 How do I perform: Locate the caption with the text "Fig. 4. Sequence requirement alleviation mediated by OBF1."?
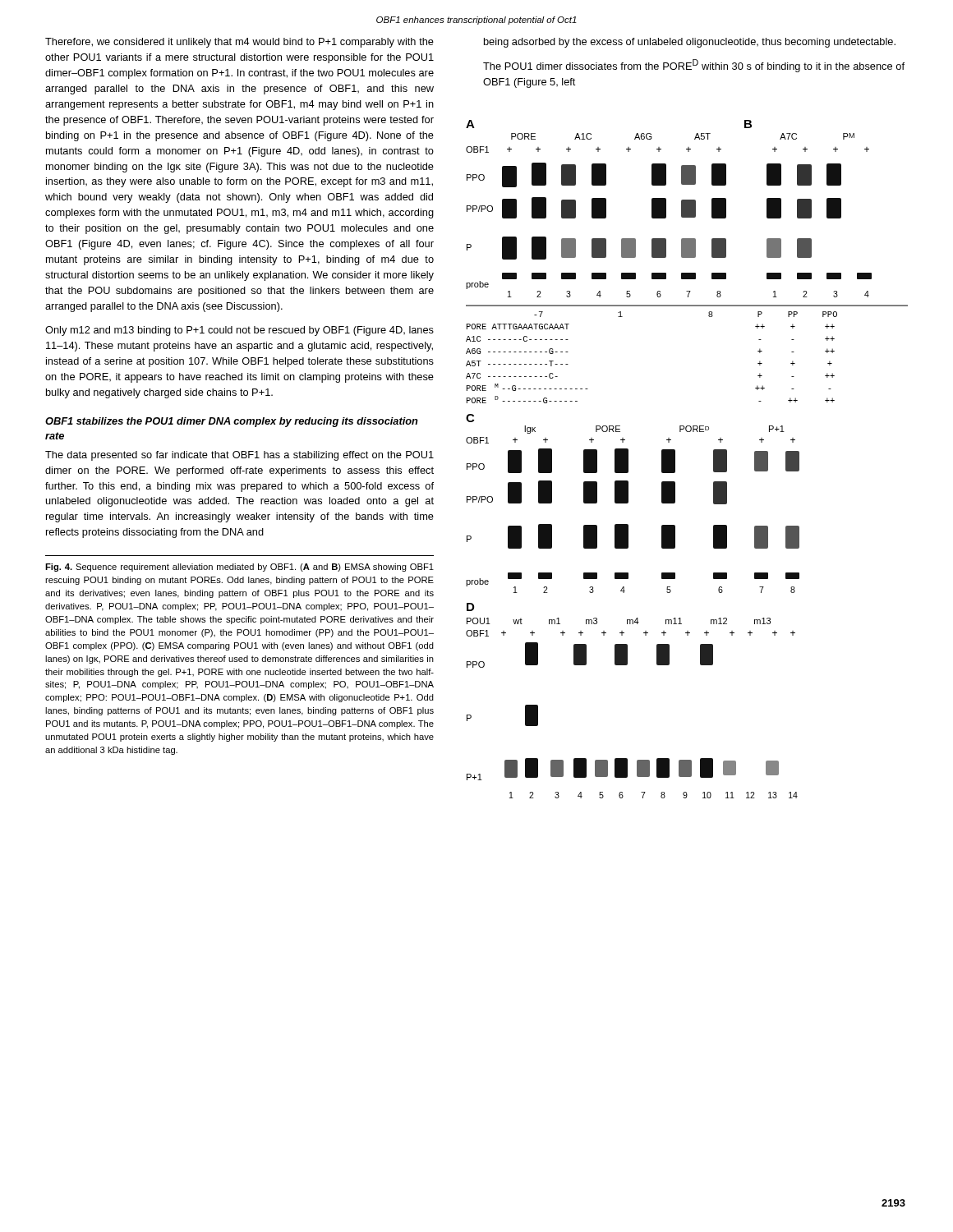coord(239,658)
